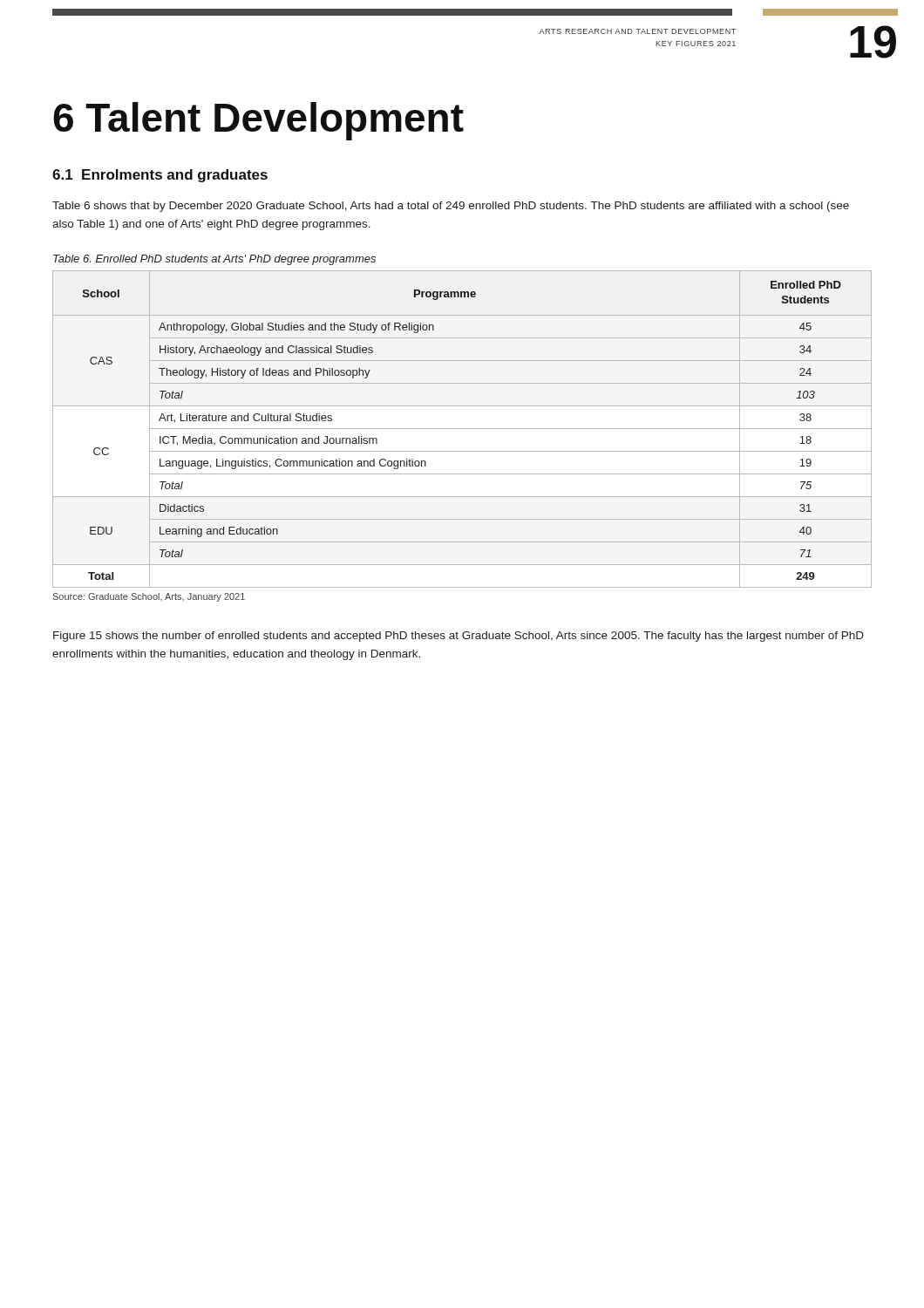Click the caption that begins "Table 6. Enrolled"
This screenshot has width=924, height=1308.
pyautogui.click(x=214, y=259)
